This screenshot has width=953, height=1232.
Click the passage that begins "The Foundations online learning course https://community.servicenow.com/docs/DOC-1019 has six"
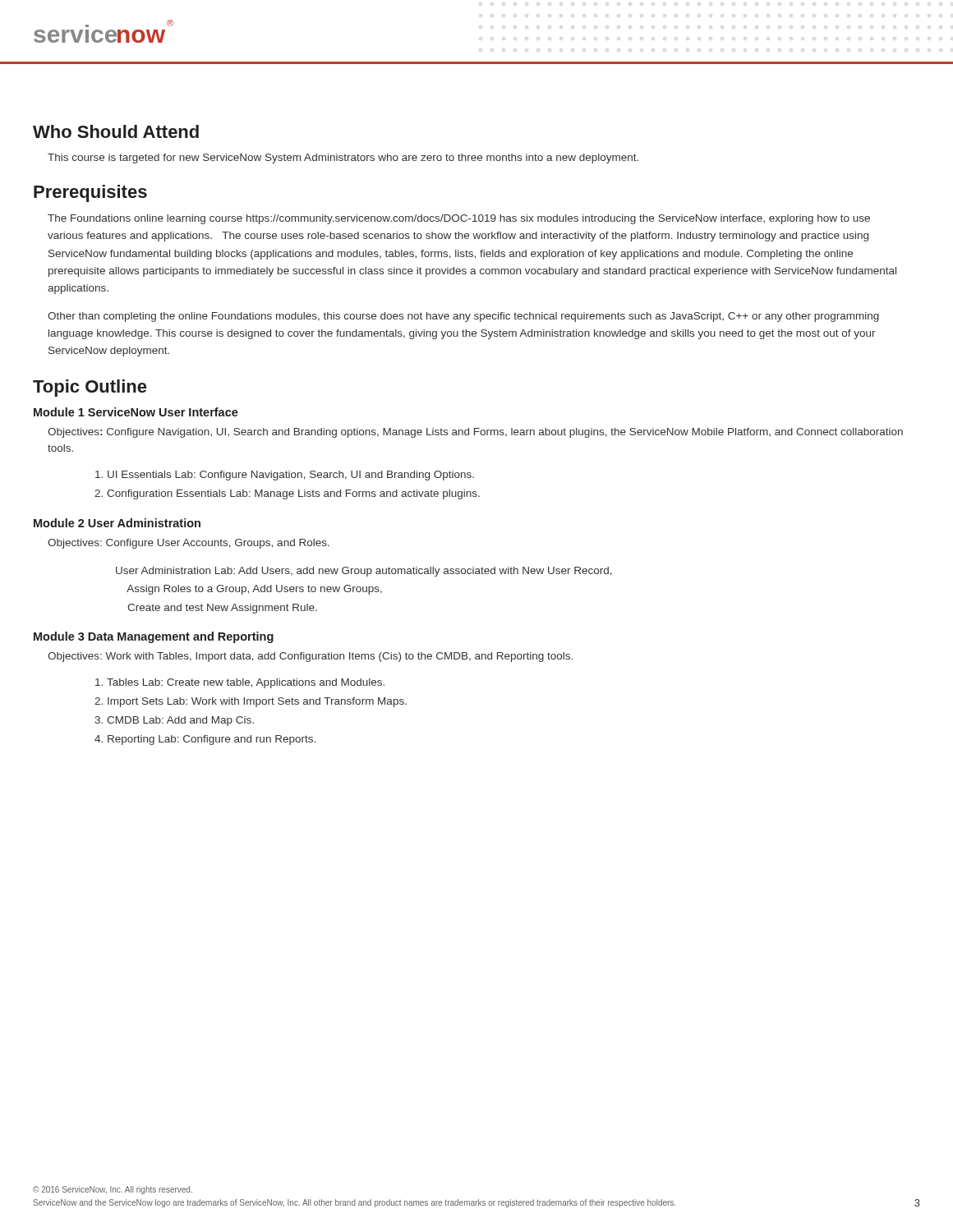(472, 253)
